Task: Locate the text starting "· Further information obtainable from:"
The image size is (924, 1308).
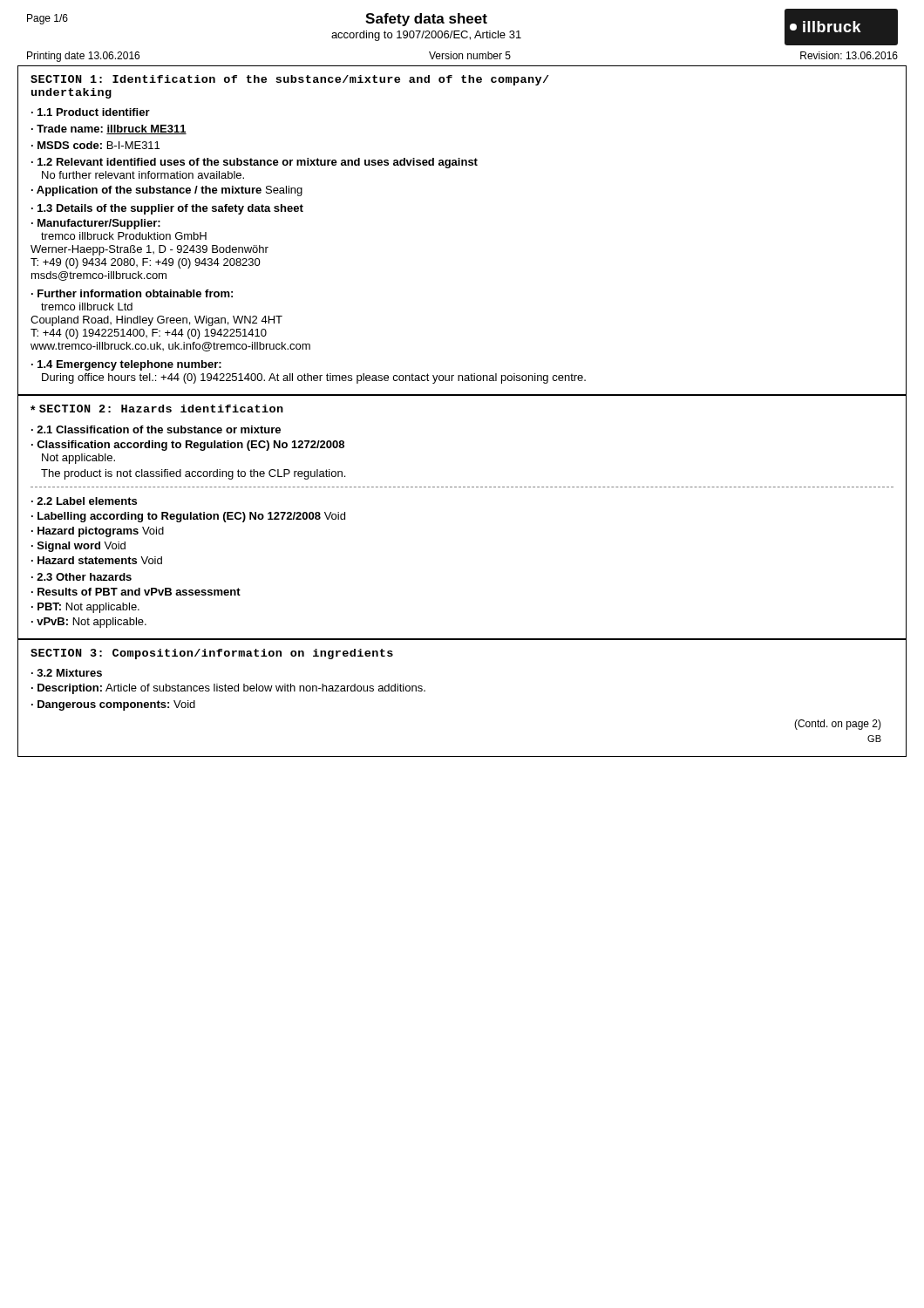Action: pos(171,320)
